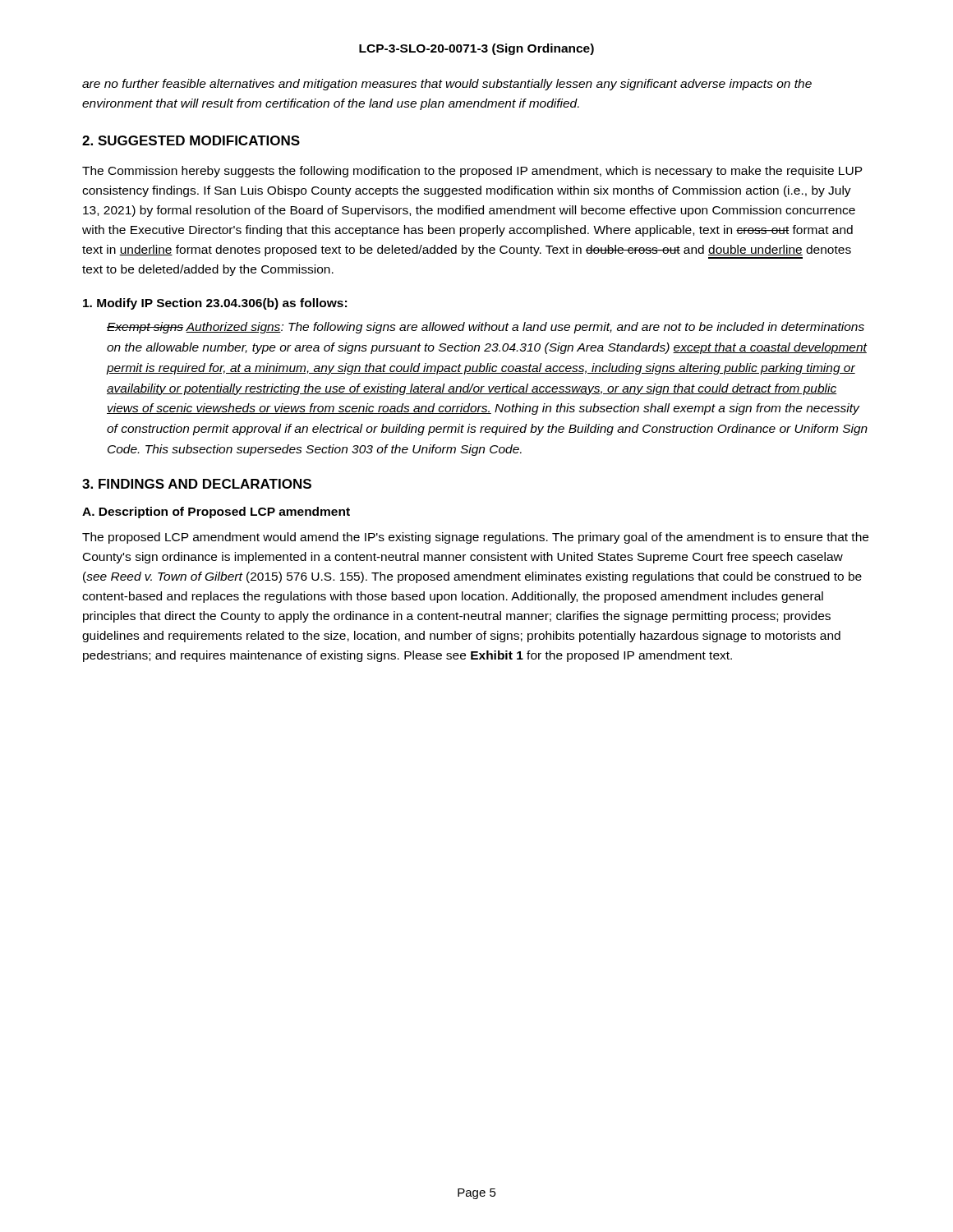
Task: Locate the block of text that opens with "The proposed LCP amendment would"
Action: [x=476, y=596]
